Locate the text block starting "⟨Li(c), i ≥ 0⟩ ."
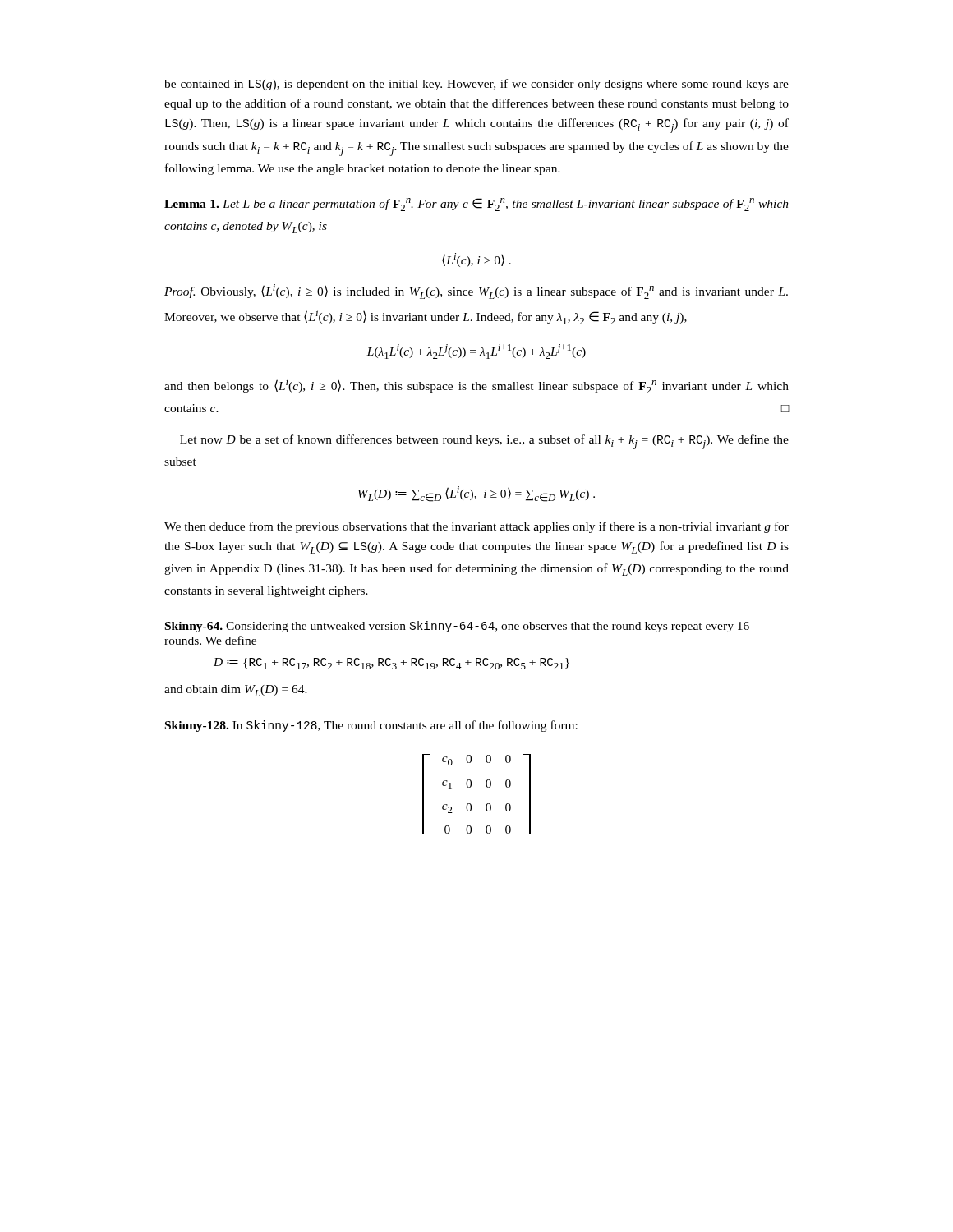953x1232 pixels. click(476, 258)
